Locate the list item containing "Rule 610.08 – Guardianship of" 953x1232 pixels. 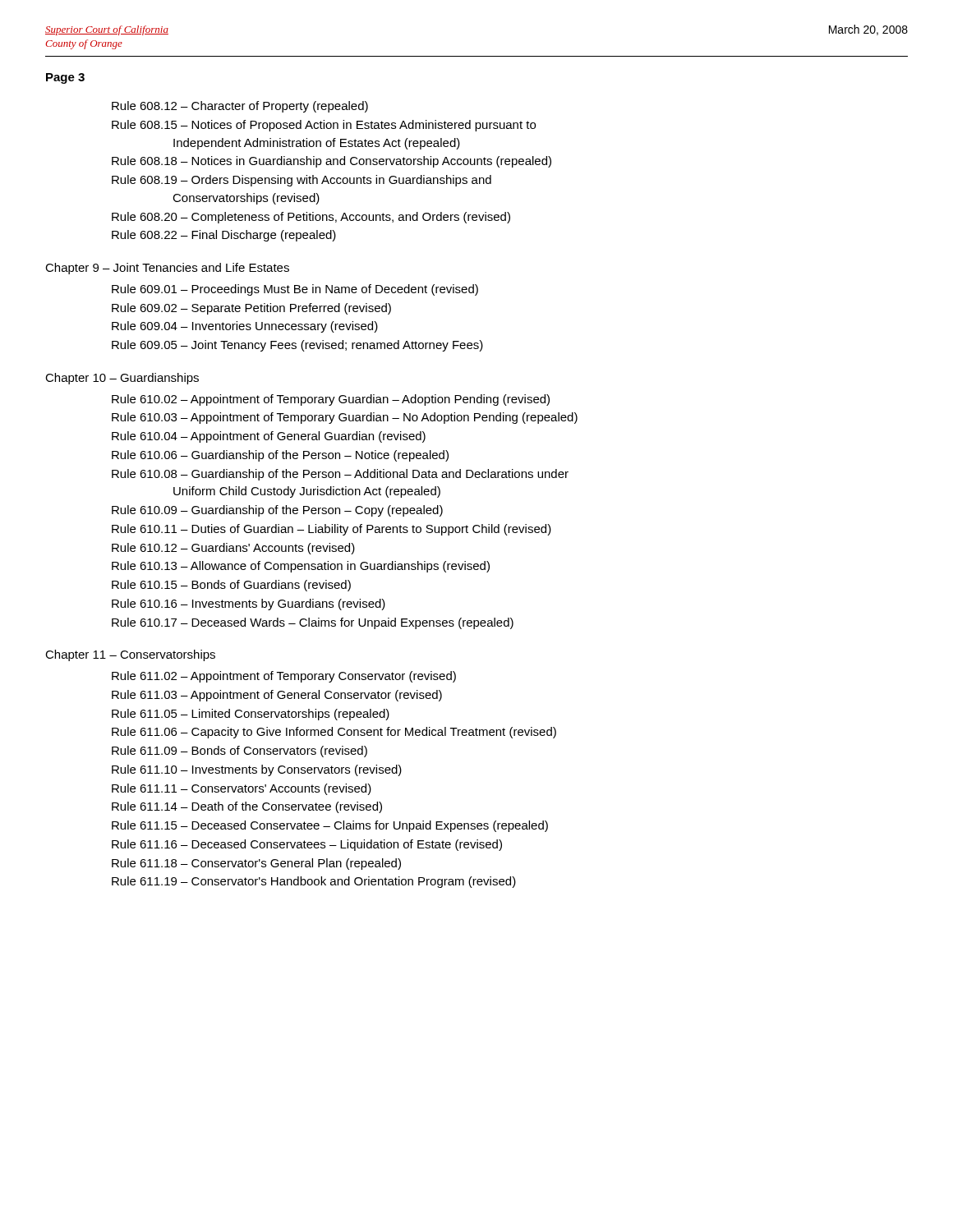coord(340,483)
